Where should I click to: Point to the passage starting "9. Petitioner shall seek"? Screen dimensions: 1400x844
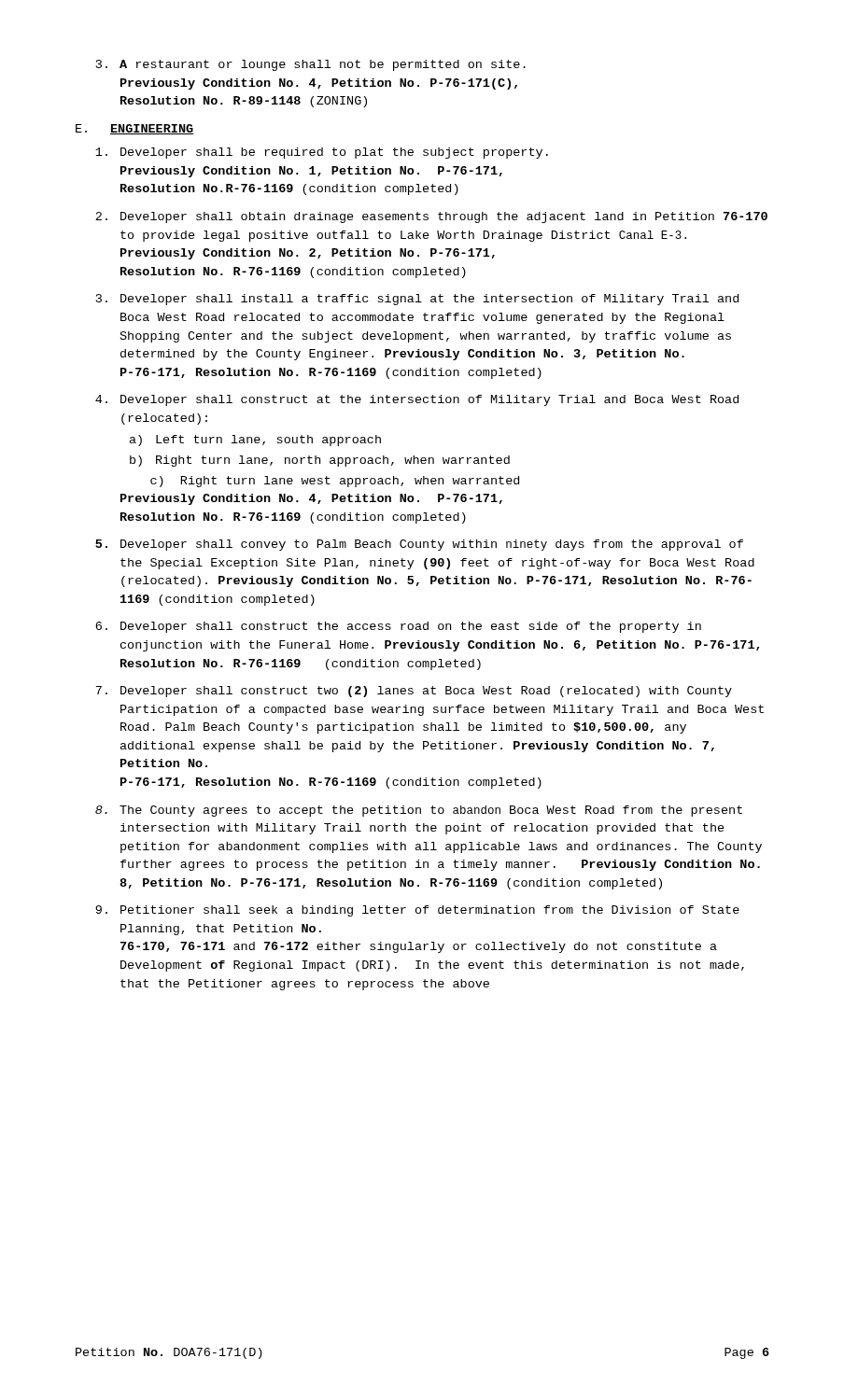422,948
